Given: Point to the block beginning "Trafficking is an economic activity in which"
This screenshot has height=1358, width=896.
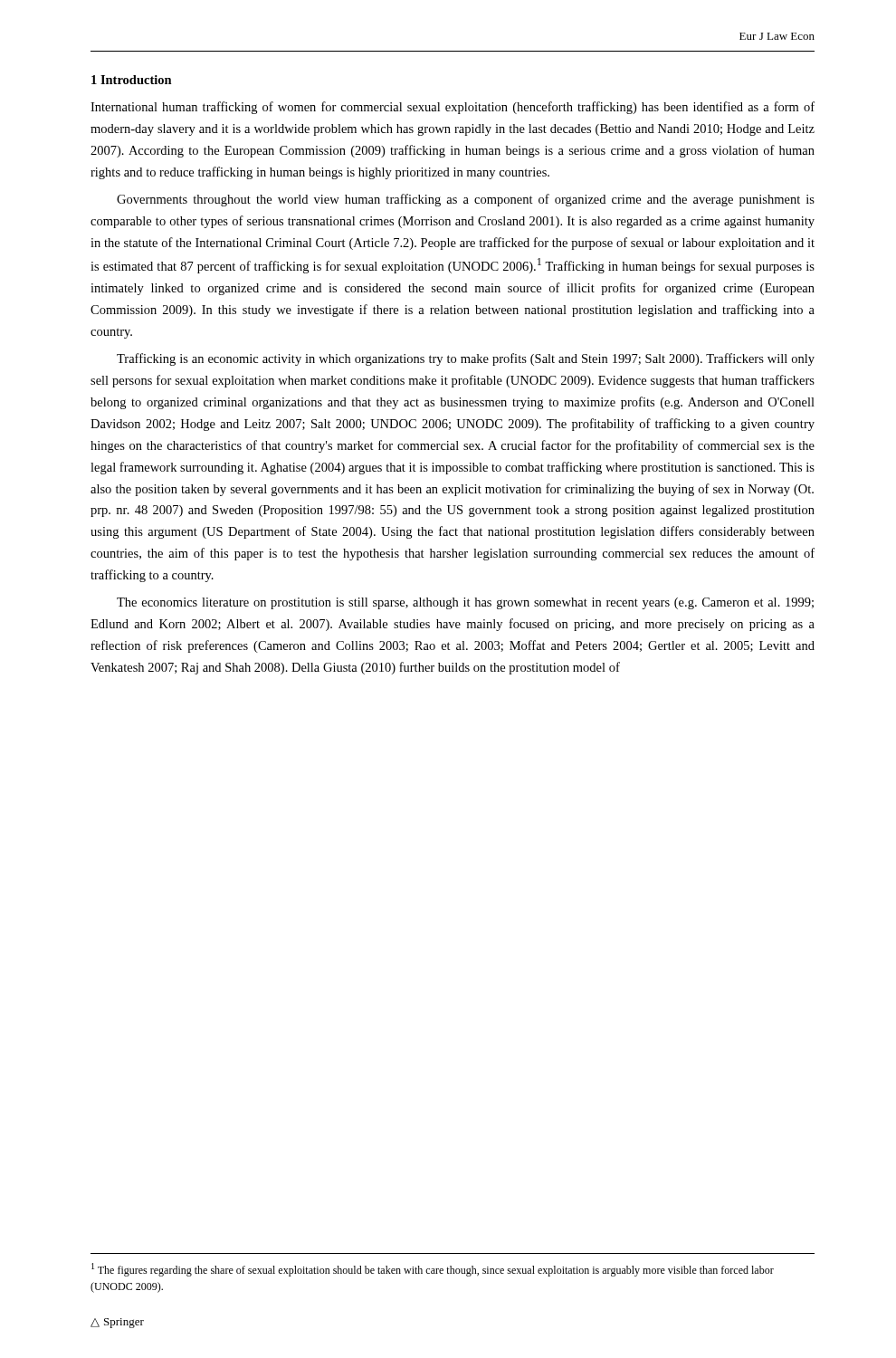Looking at the screenshot, I should (453, 468).
